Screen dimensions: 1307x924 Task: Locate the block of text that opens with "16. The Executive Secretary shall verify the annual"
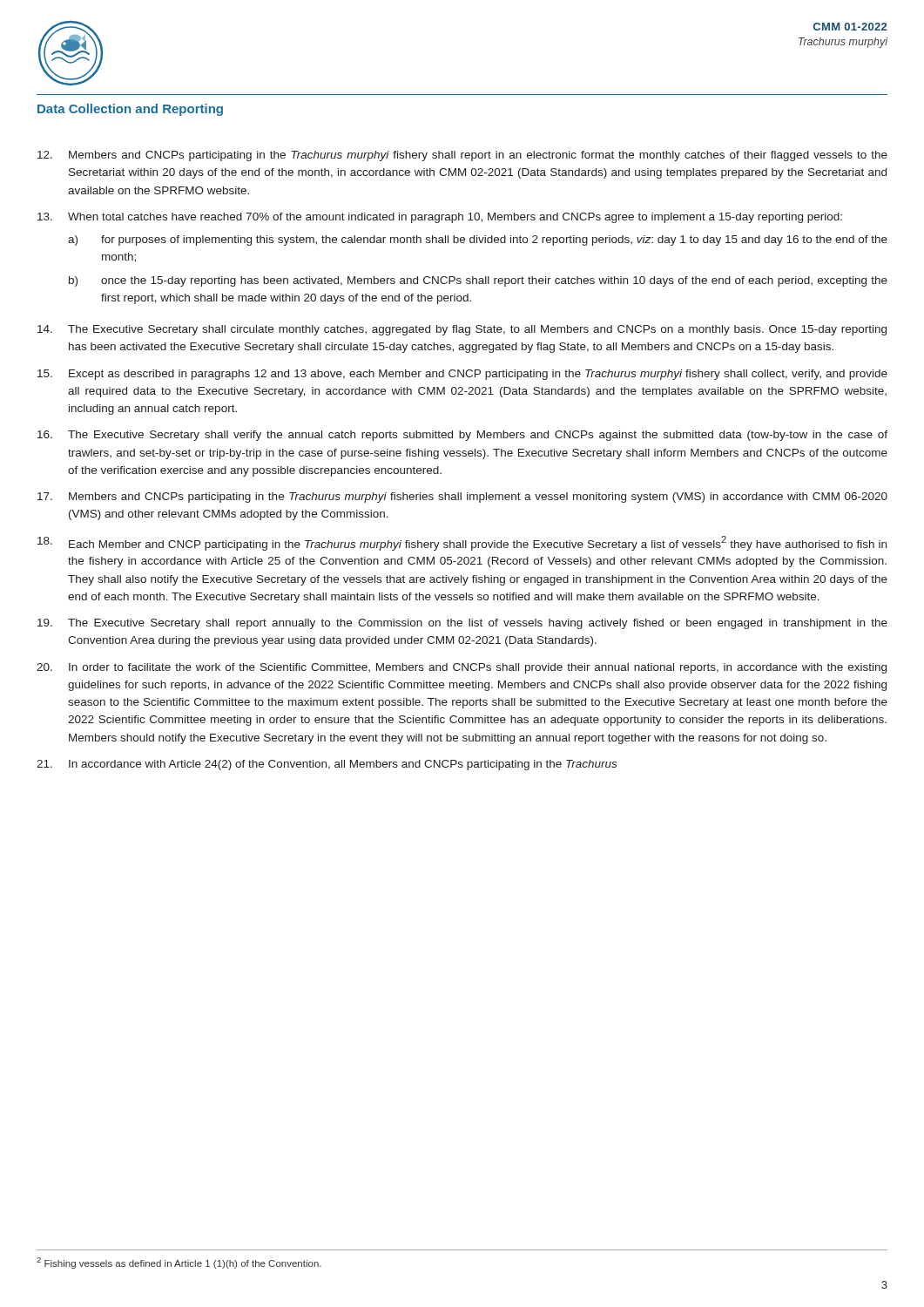pos(462,453)
